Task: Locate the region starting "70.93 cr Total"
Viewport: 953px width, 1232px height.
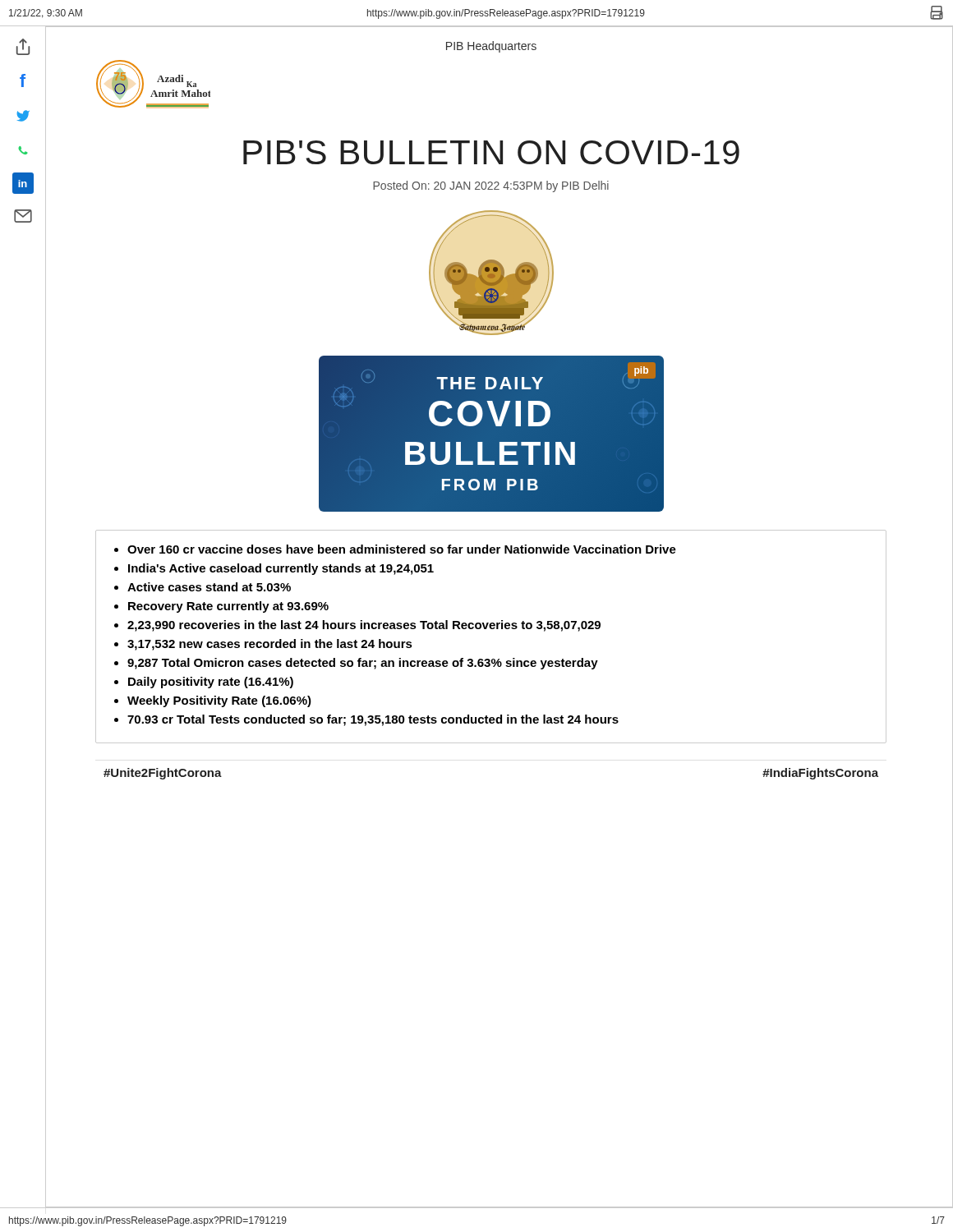Action: [373, 719]
